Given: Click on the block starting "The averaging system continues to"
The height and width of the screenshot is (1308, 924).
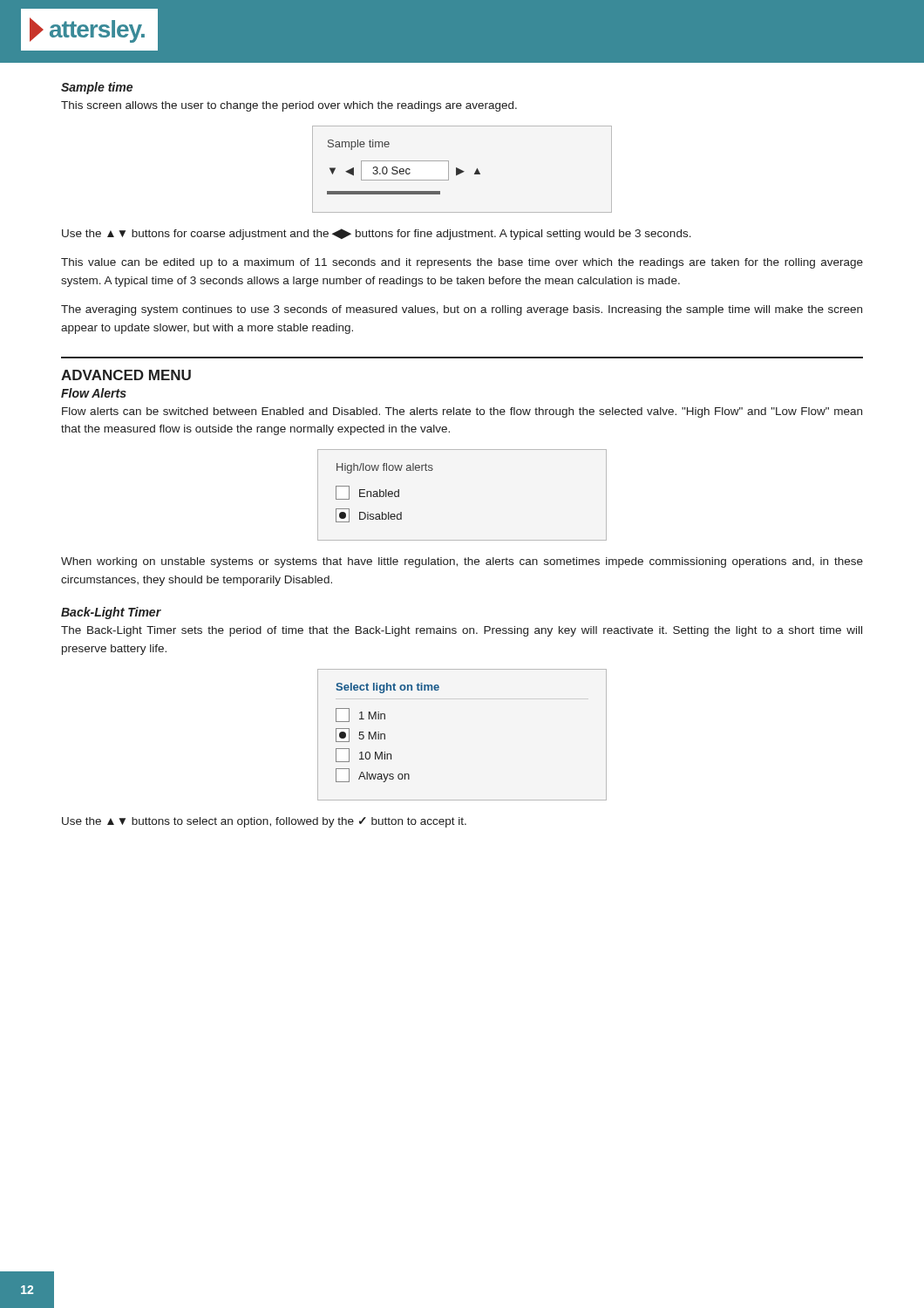Looking at the screenshot, I should pos(462,318).
